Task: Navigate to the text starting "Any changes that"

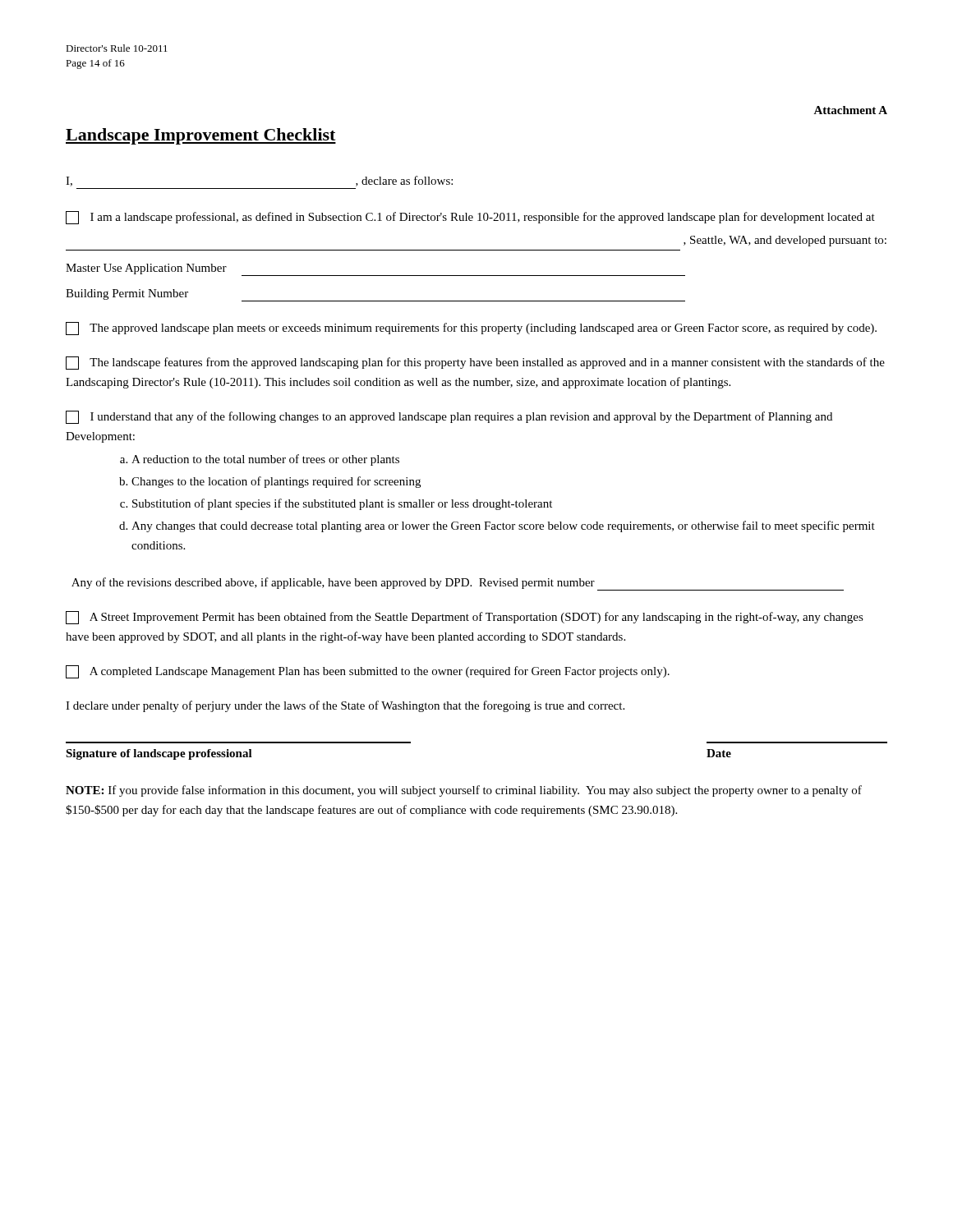Action: coord(503,536)
